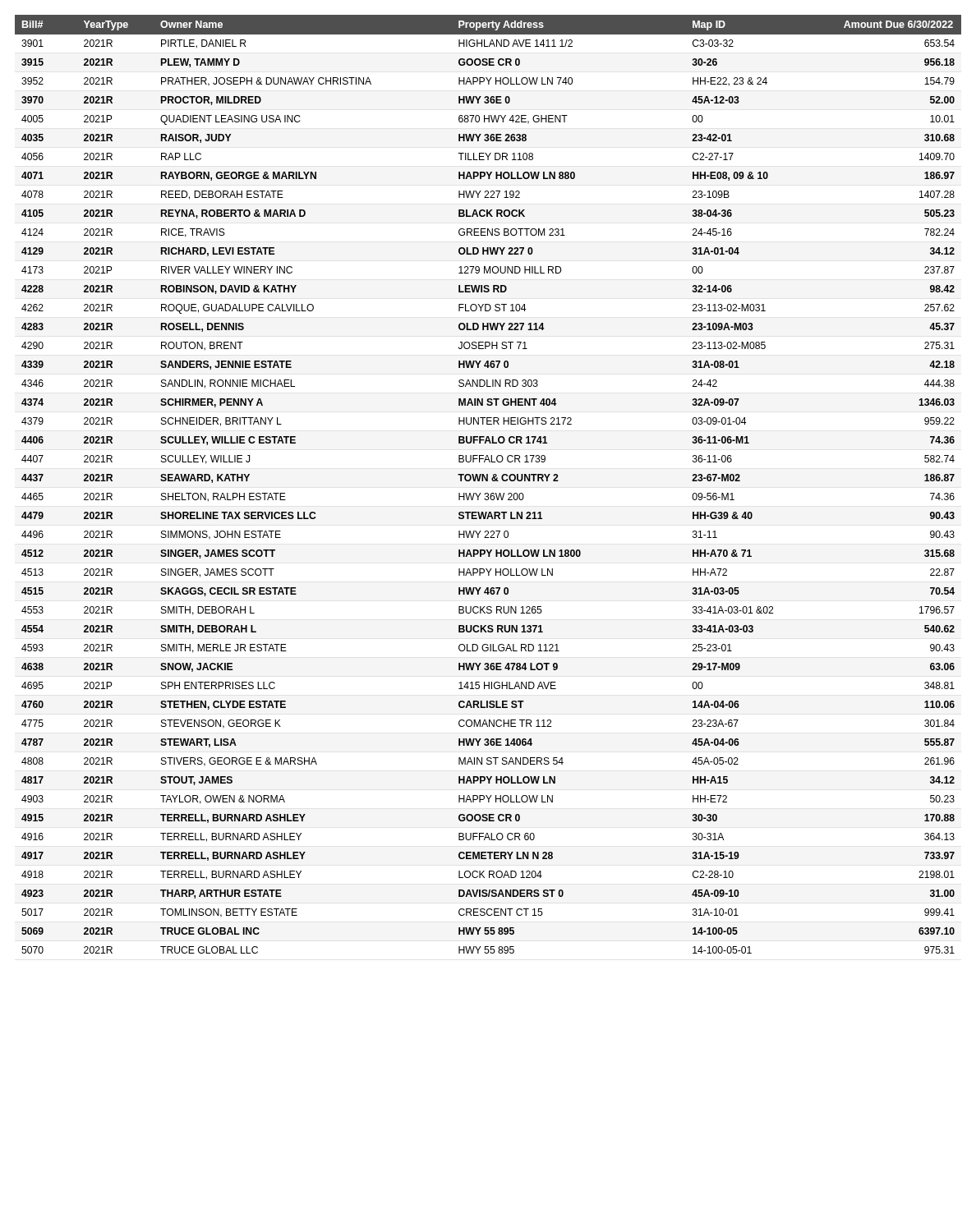Click the table
This screenshot has width=976, height=1232.
click(x=488, y=487)
